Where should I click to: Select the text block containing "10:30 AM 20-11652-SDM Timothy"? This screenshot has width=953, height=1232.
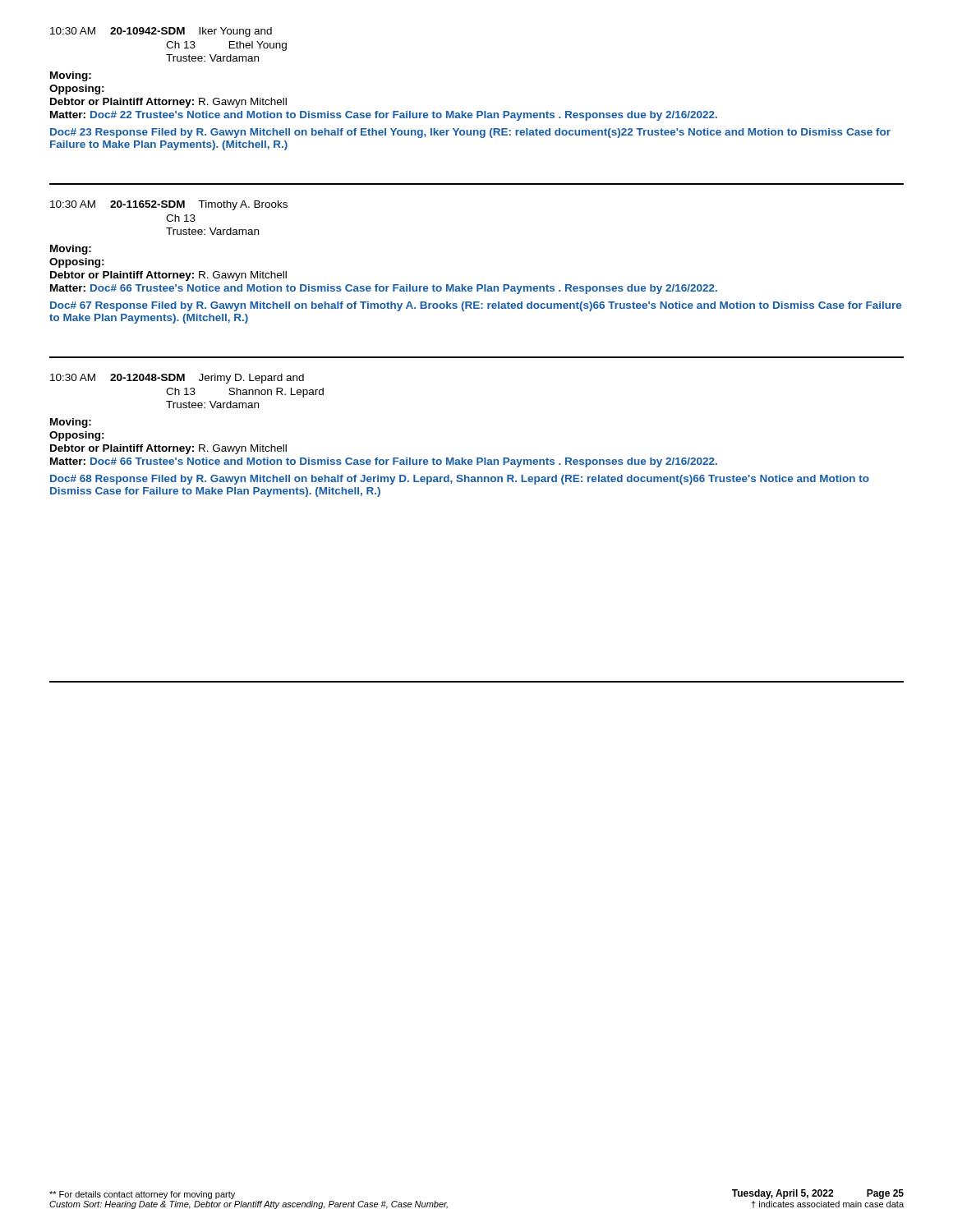(x=169, y=205)
